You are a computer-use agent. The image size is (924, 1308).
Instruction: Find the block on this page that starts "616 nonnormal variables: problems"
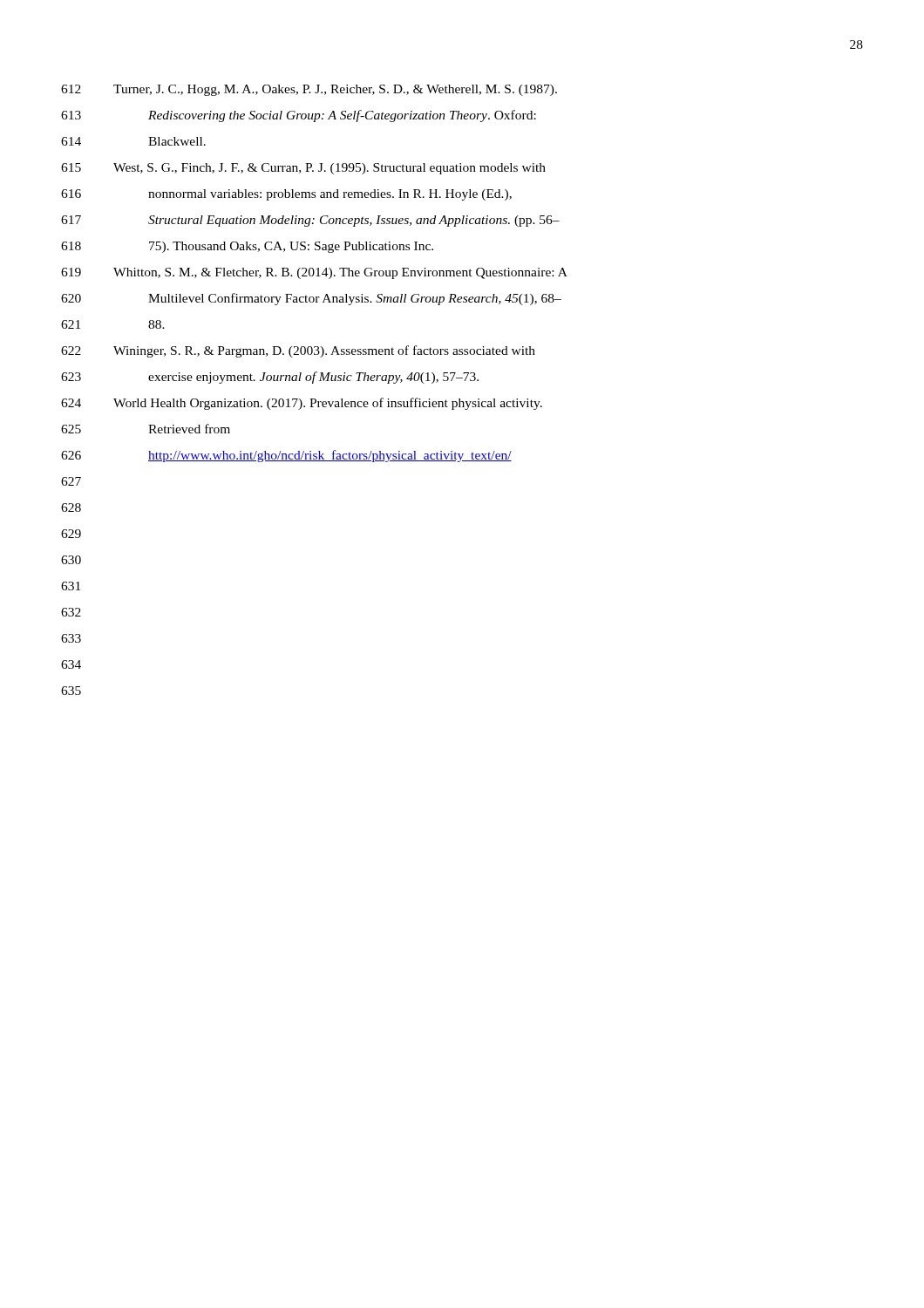[462, 194]
